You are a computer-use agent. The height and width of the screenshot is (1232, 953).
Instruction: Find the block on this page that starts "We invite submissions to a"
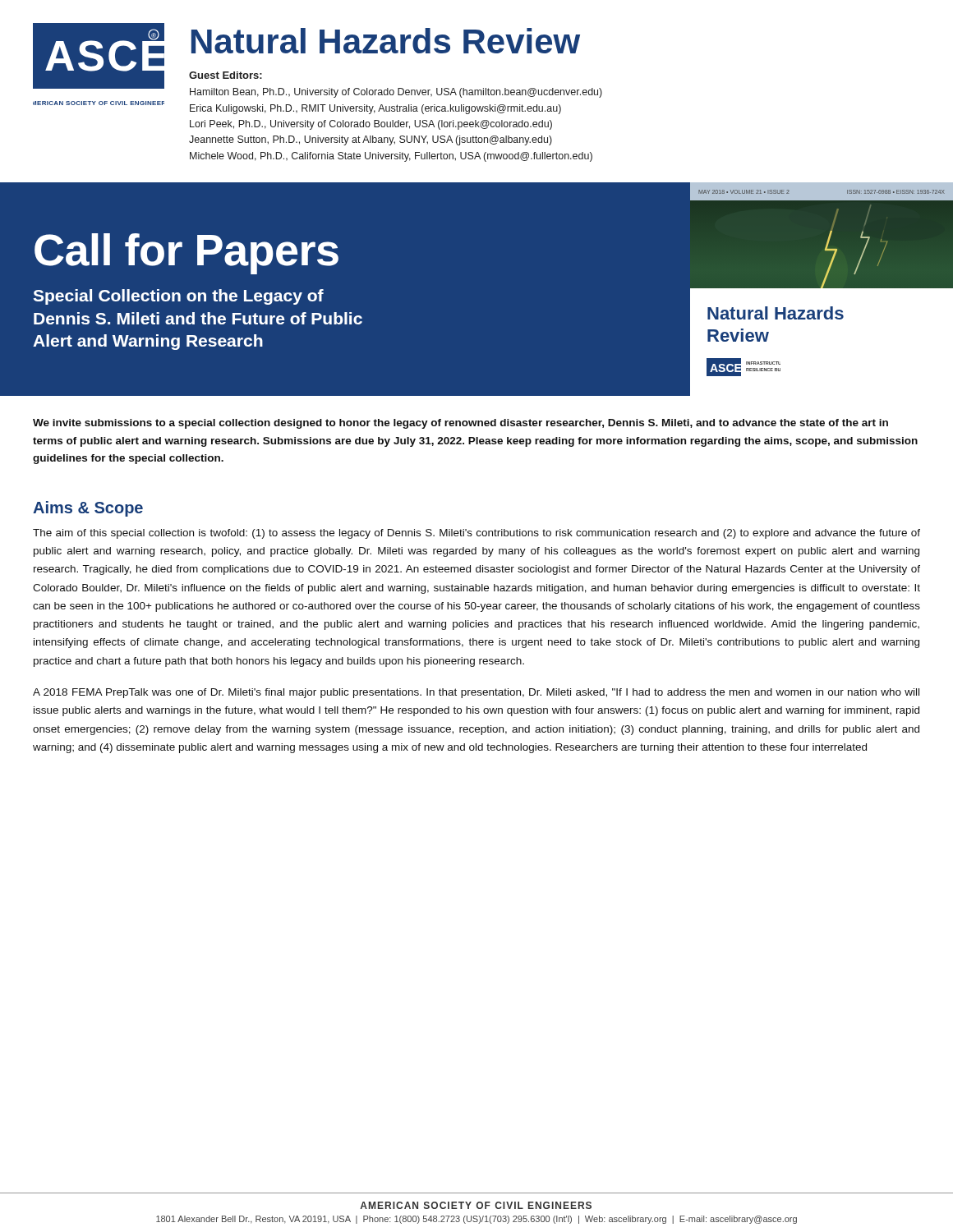[475, 440]
